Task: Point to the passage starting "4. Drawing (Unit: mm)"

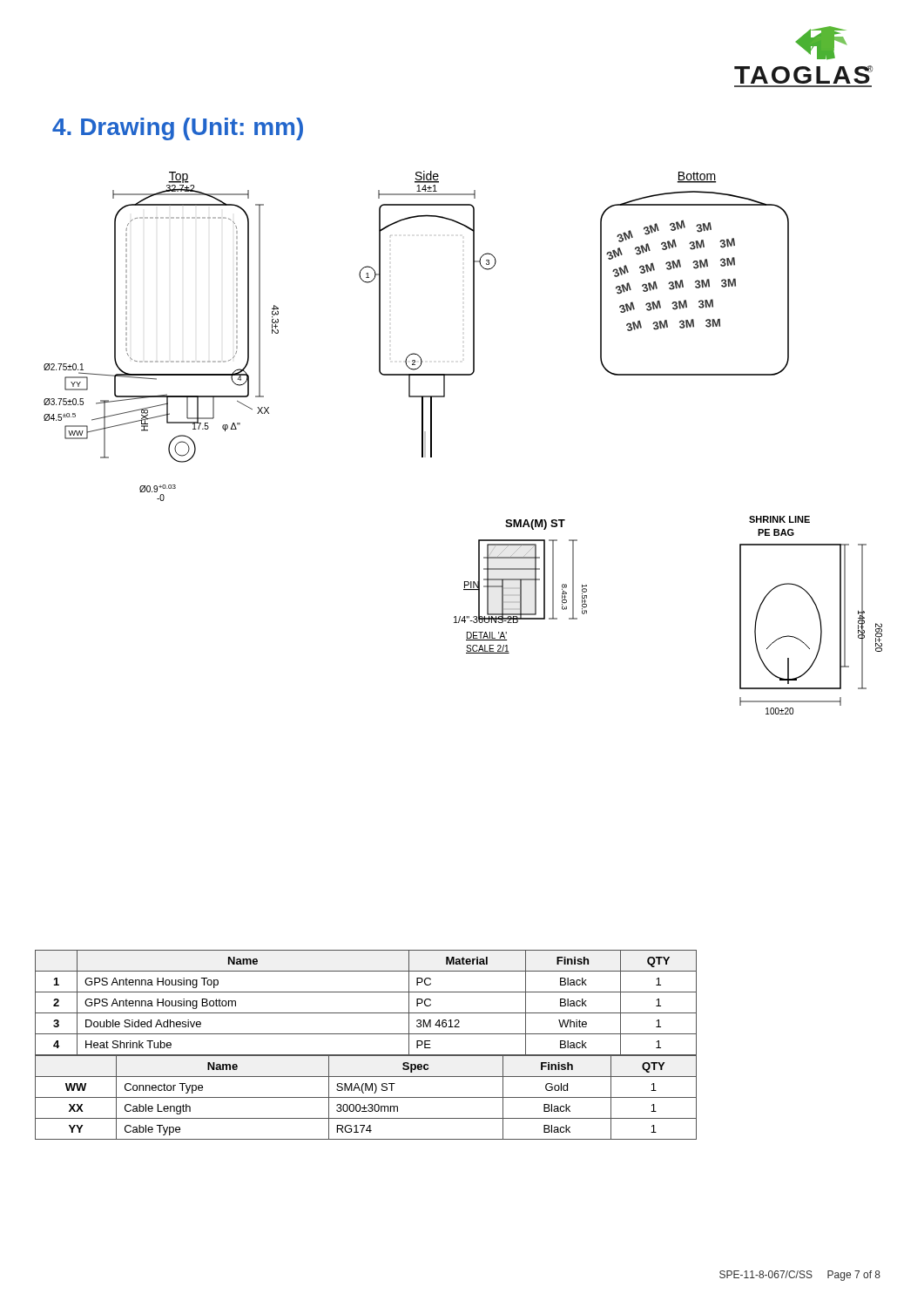Action: pos(178,127)
